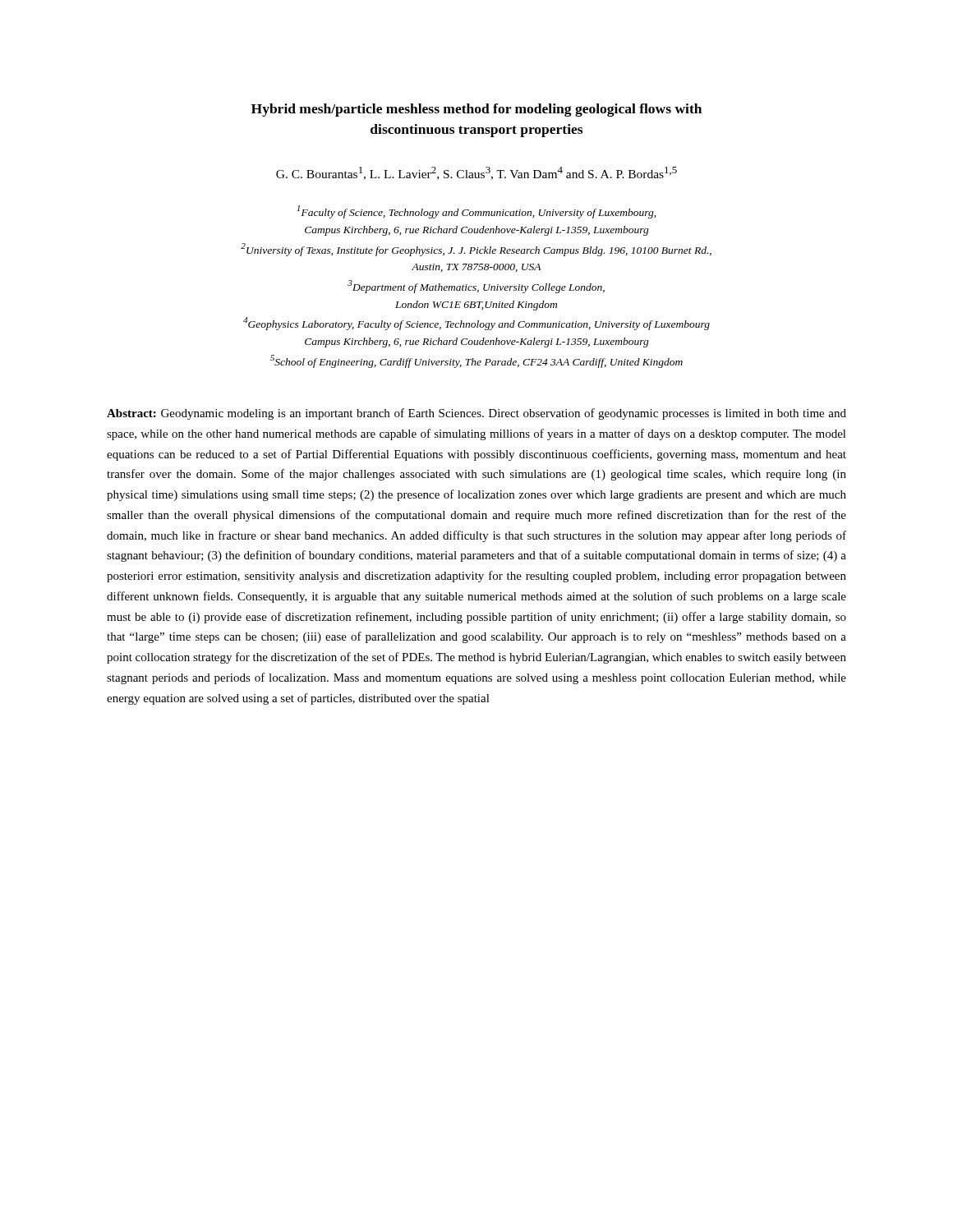The image size is (953, 1232).
Task: Locate the block of text that opens with "Abstract: Geodynamic modeling is an"
Action: point(476,556)
